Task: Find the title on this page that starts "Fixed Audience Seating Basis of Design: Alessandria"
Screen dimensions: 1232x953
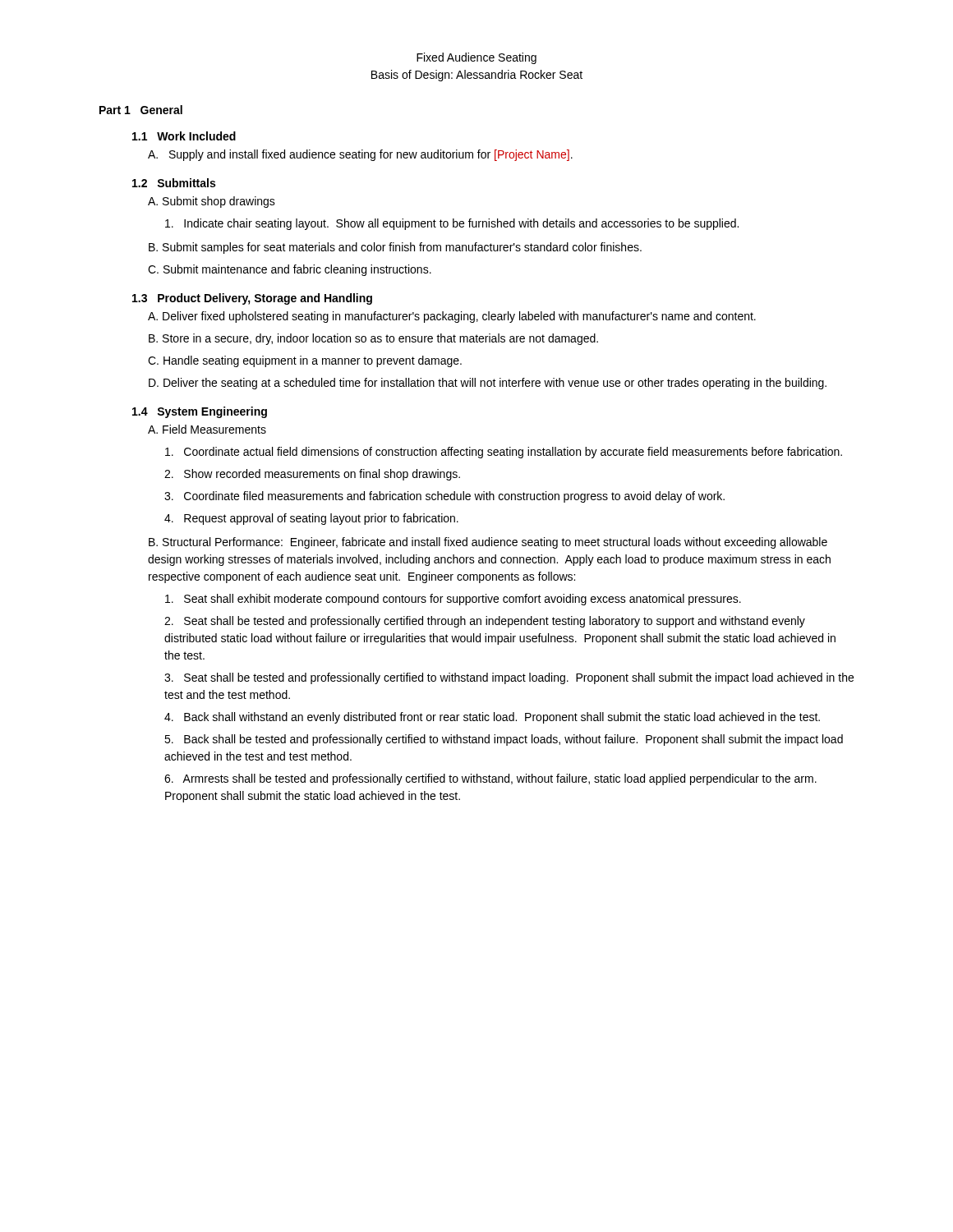Action: 476,66
